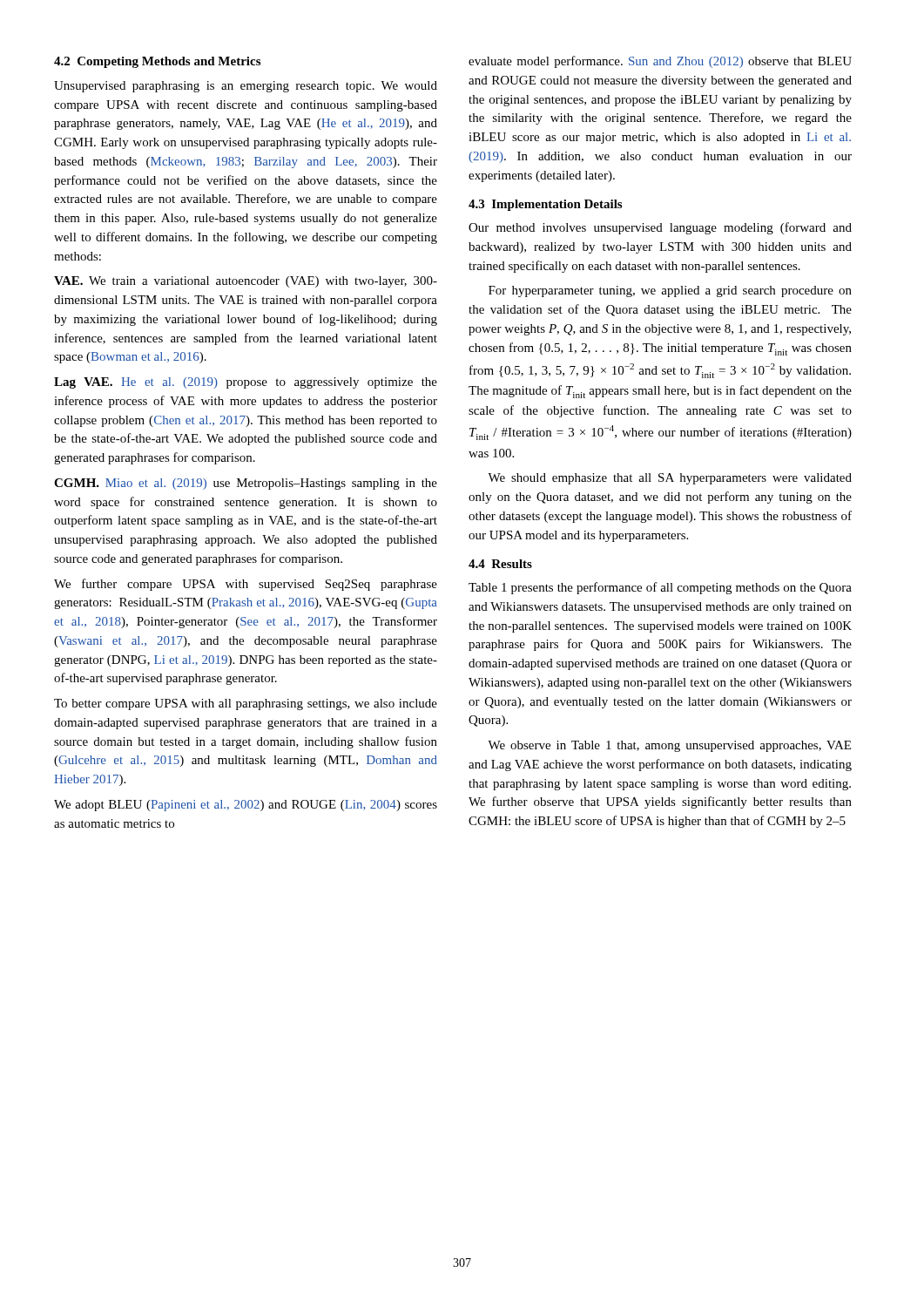Select the text block starting "Our method involves"
Viewport: 924px width, 1307px height.
(x=660, y=247)
